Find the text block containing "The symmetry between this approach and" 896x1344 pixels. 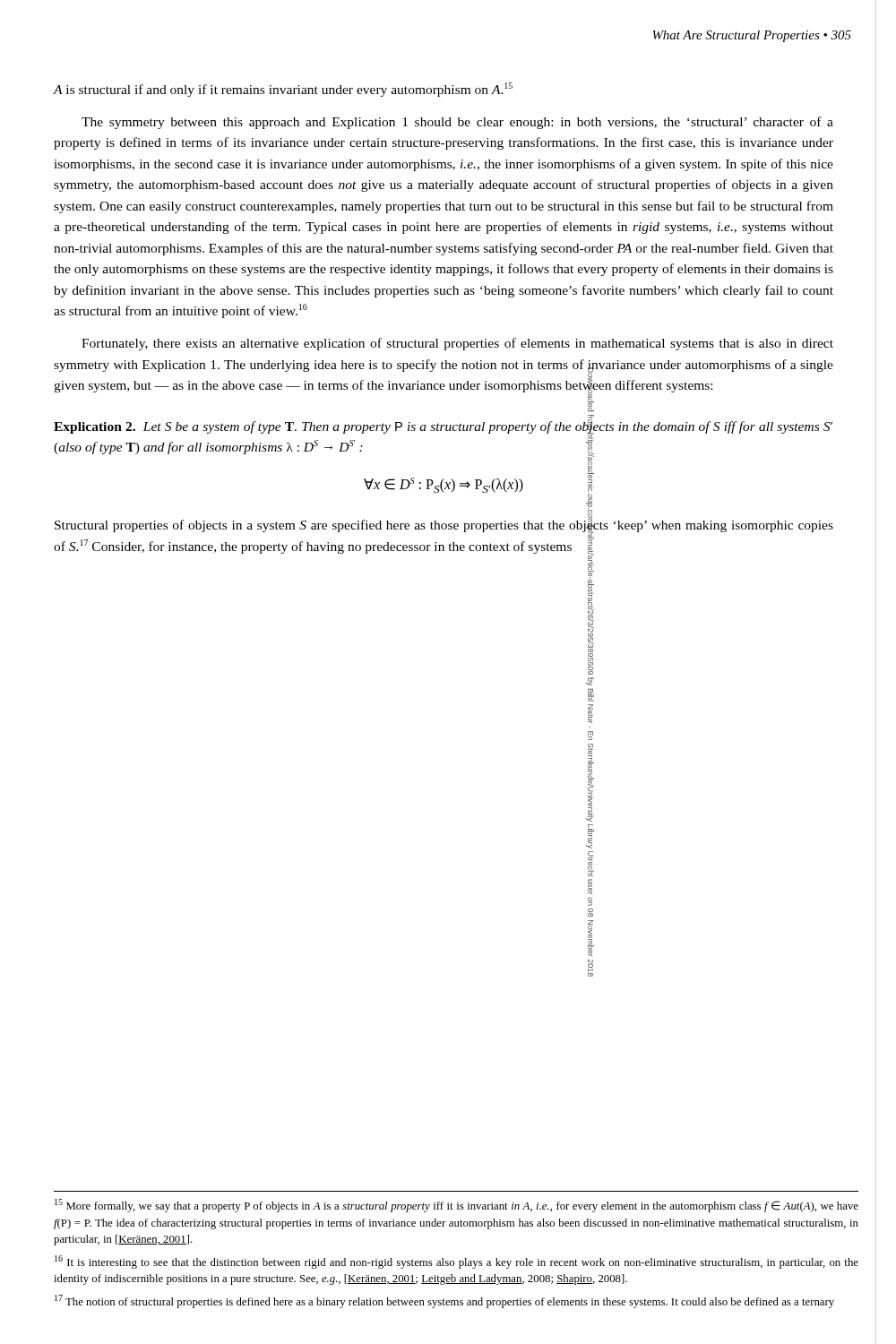pyautogui.click(x=444, y=216)
